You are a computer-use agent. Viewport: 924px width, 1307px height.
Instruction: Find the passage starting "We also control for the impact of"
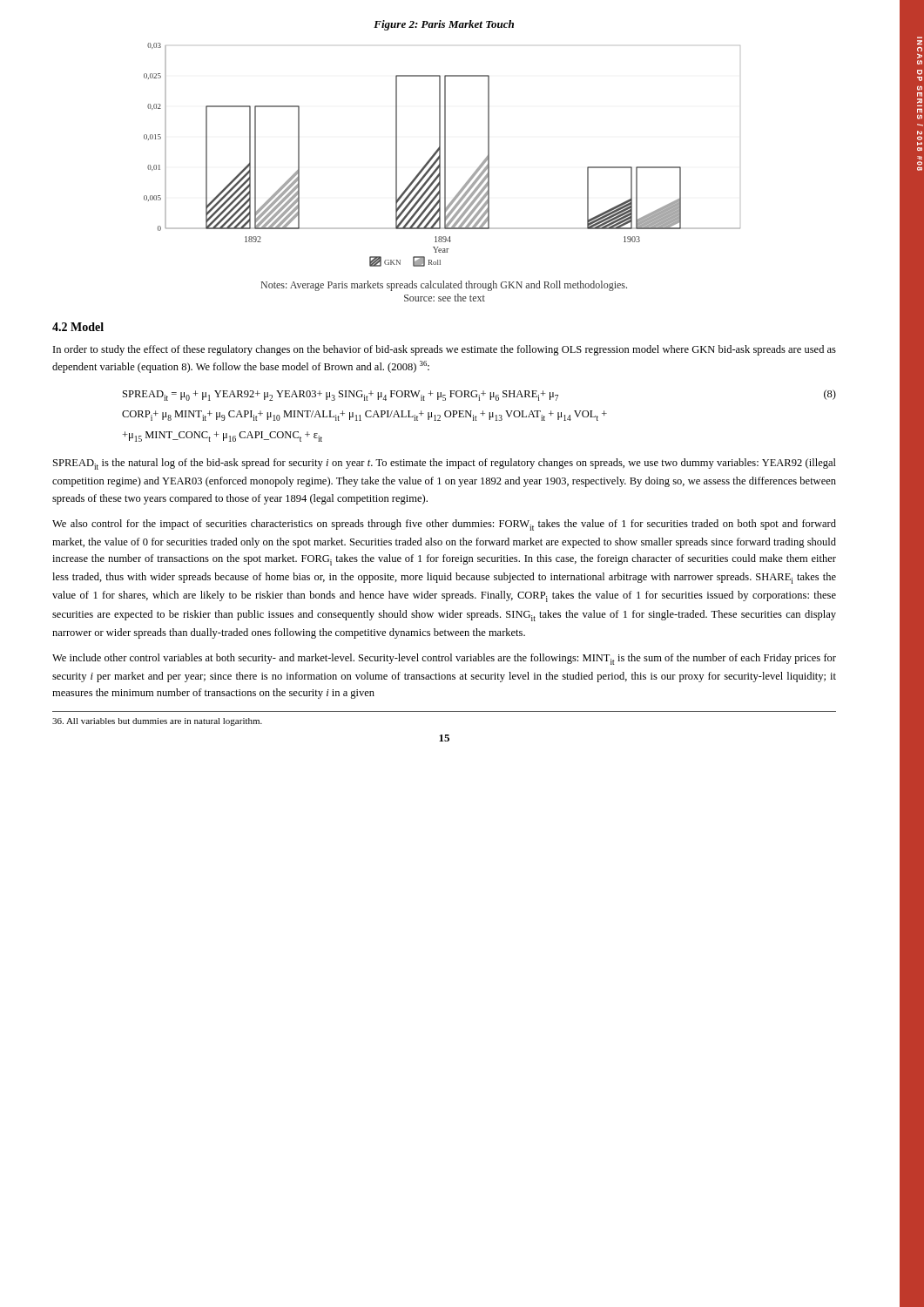444,578
